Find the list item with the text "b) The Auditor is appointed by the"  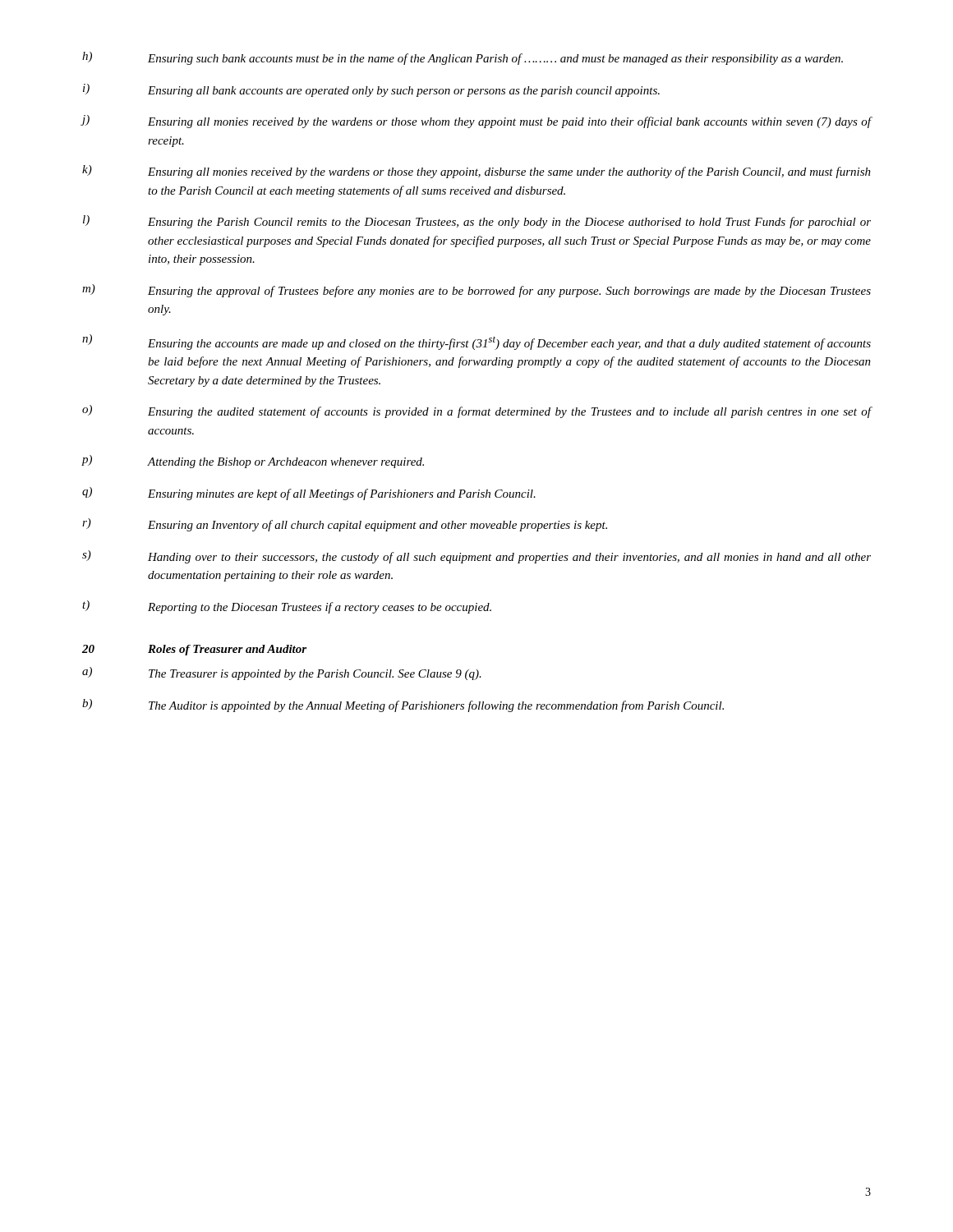point(404,705)
